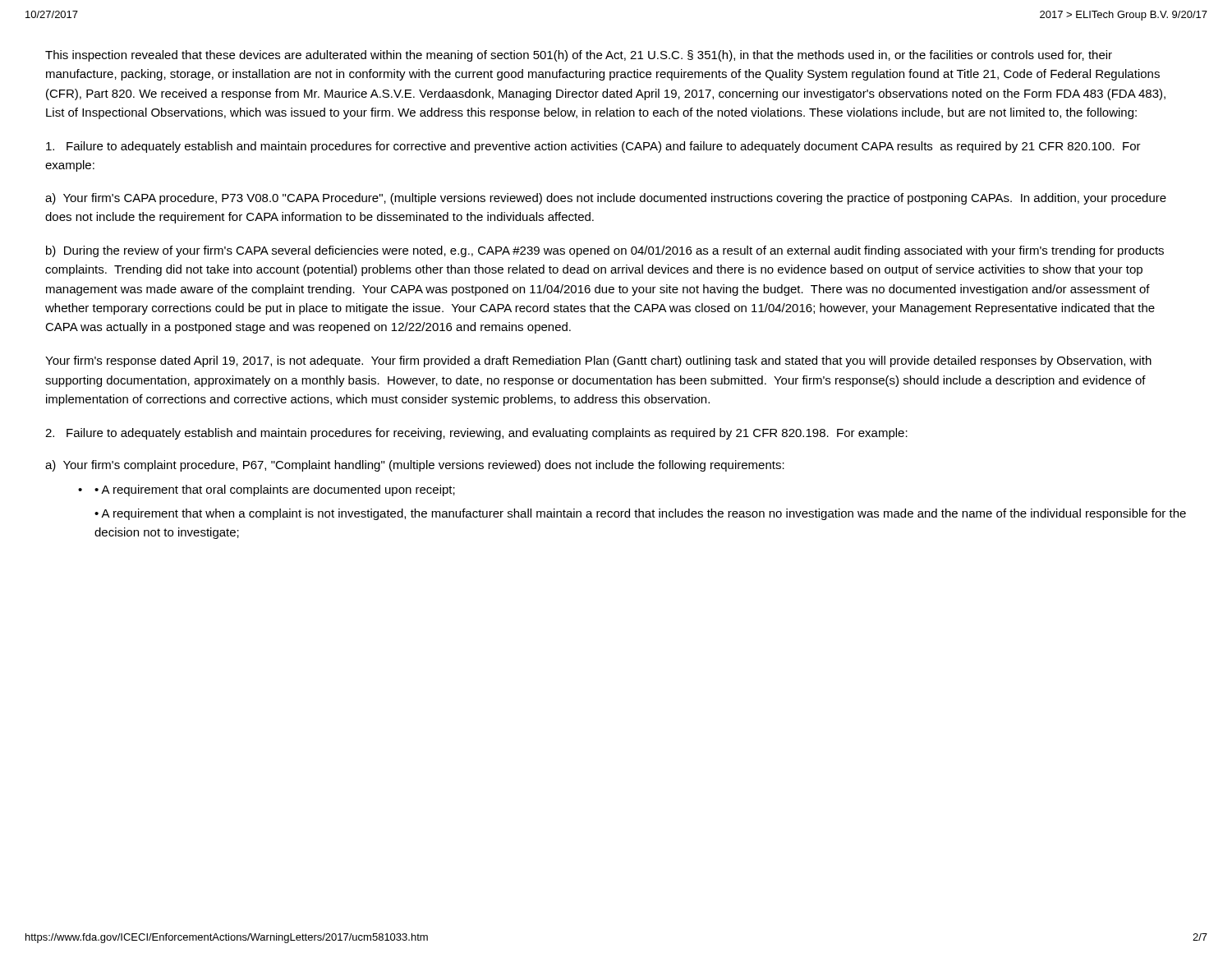Find the block starting "This inspection revealed that these"
The image size is (1232, 953).
point(606,83)
